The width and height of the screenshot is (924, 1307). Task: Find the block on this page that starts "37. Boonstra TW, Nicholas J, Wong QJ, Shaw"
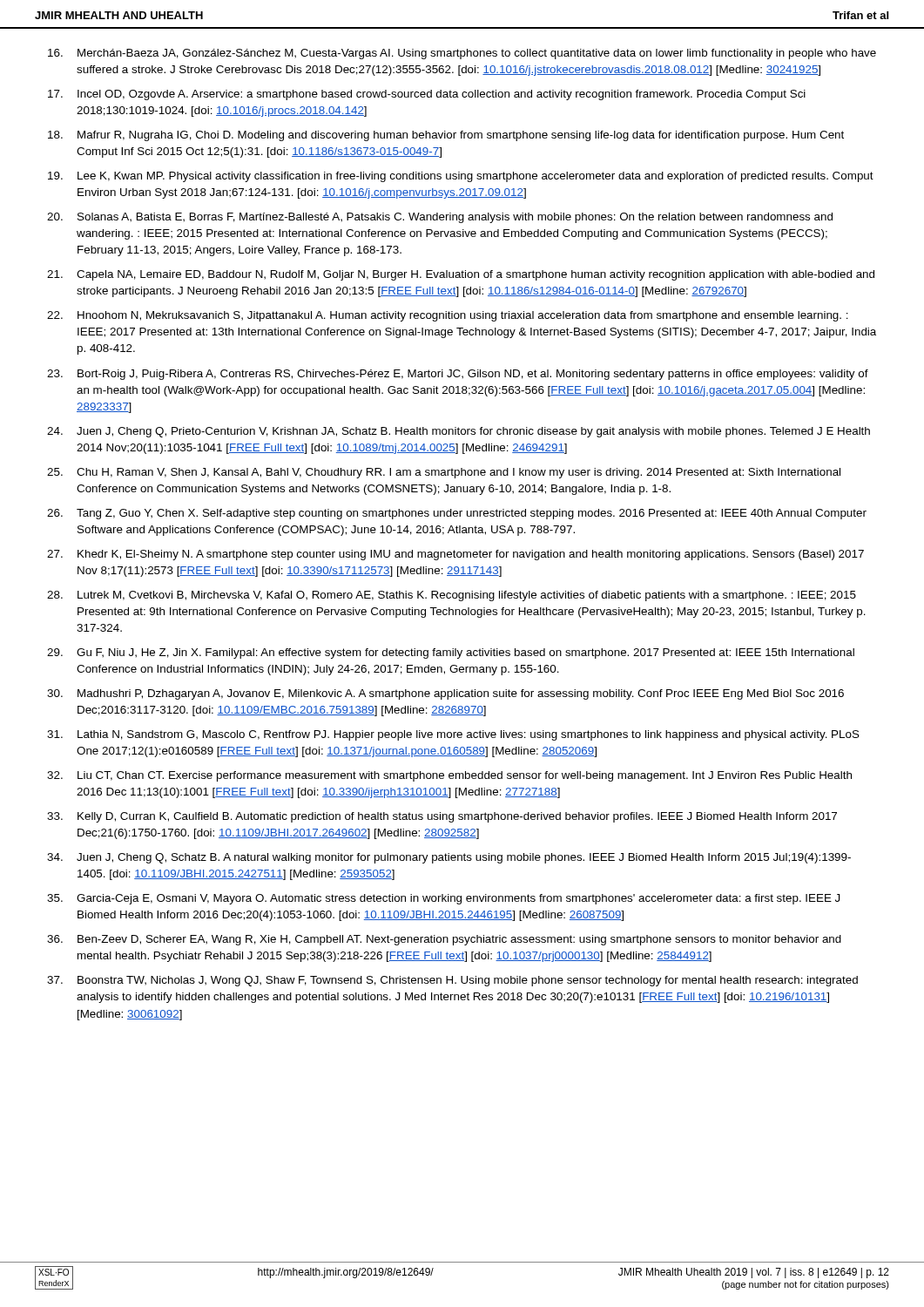click(x=462, y=997)
